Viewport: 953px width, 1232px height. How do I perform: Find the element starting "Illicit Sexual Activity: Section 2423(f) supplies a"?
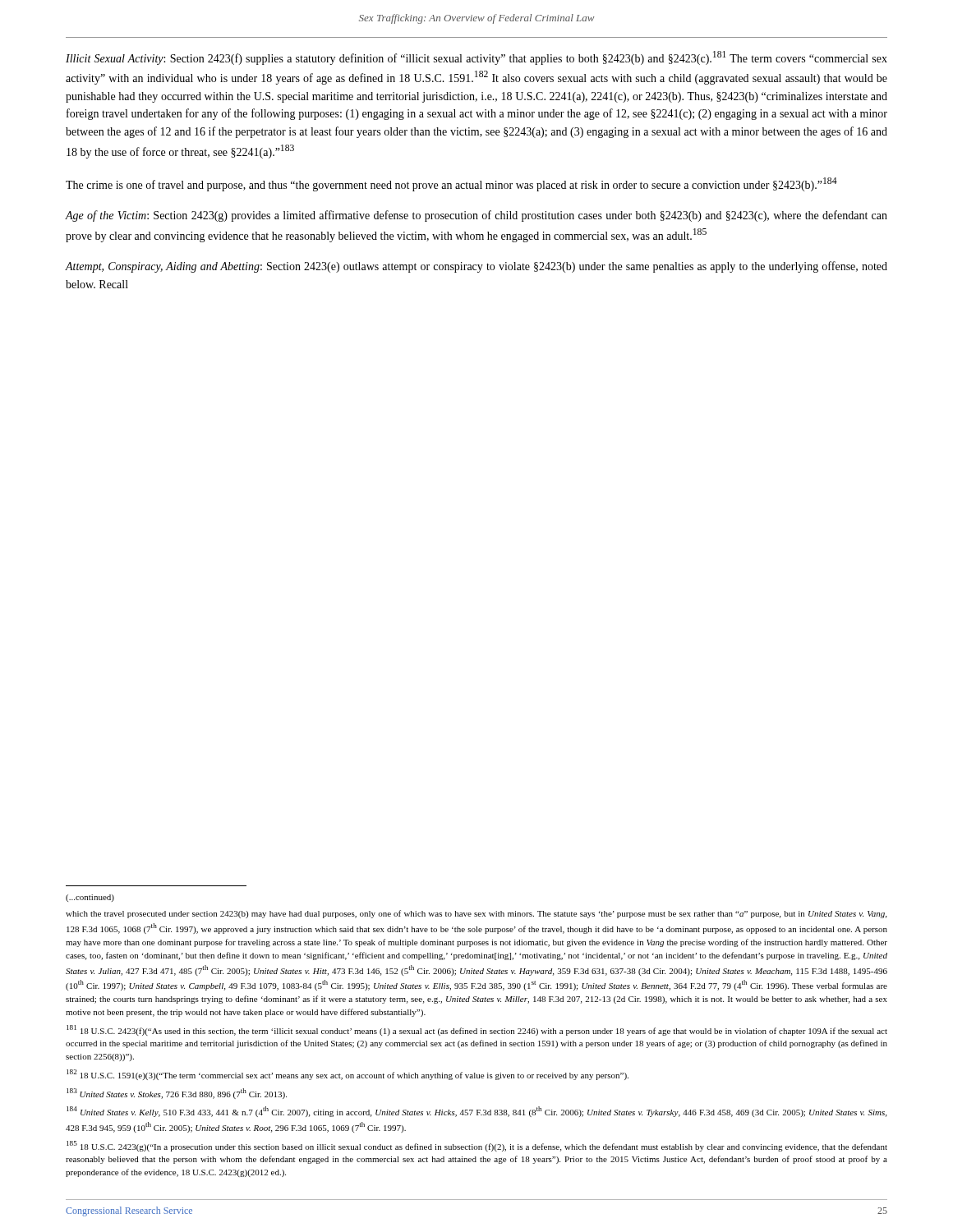[476, 104]
